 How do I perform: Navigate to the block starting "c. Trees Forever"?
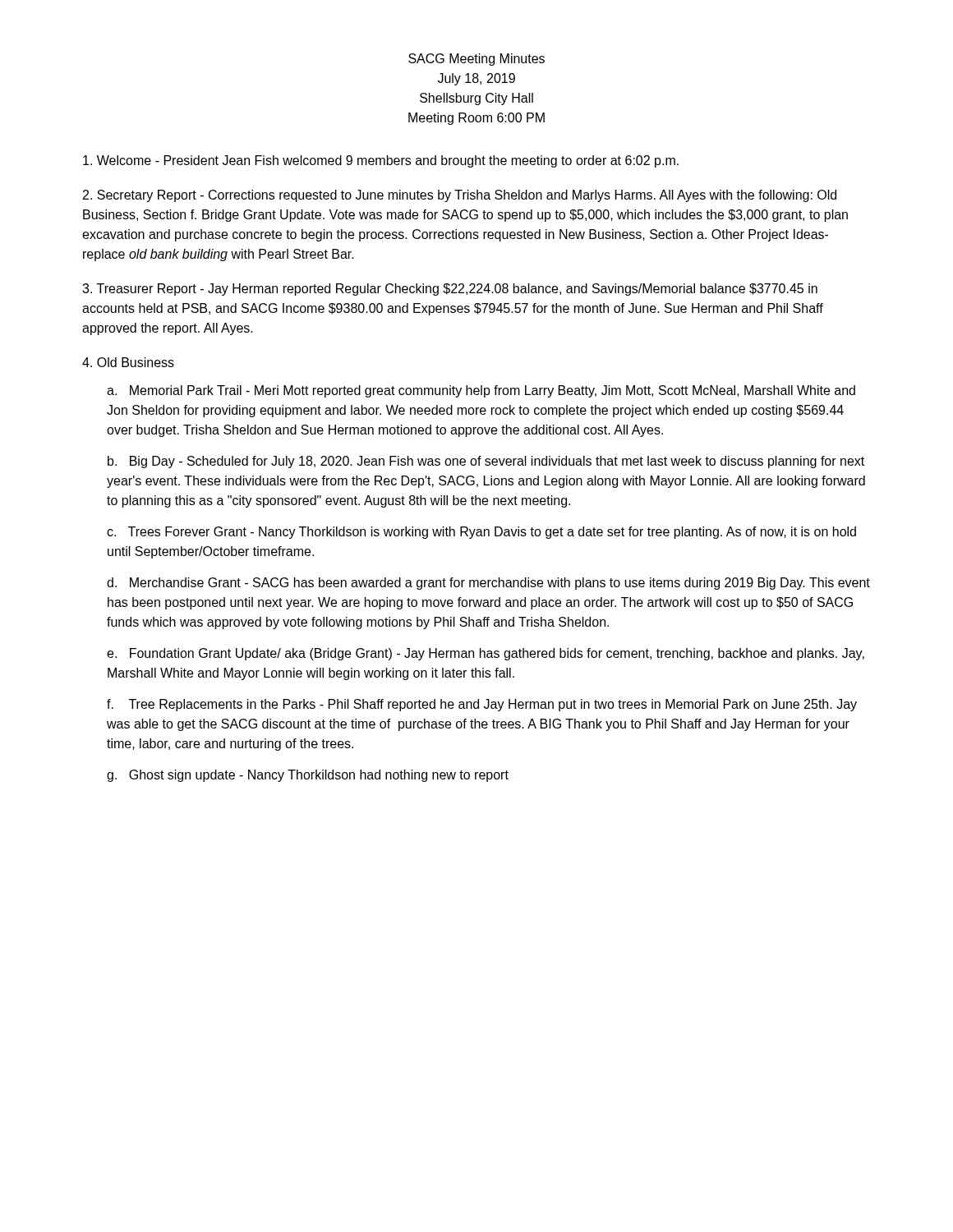pyautogui.click(x=482, y=542)
